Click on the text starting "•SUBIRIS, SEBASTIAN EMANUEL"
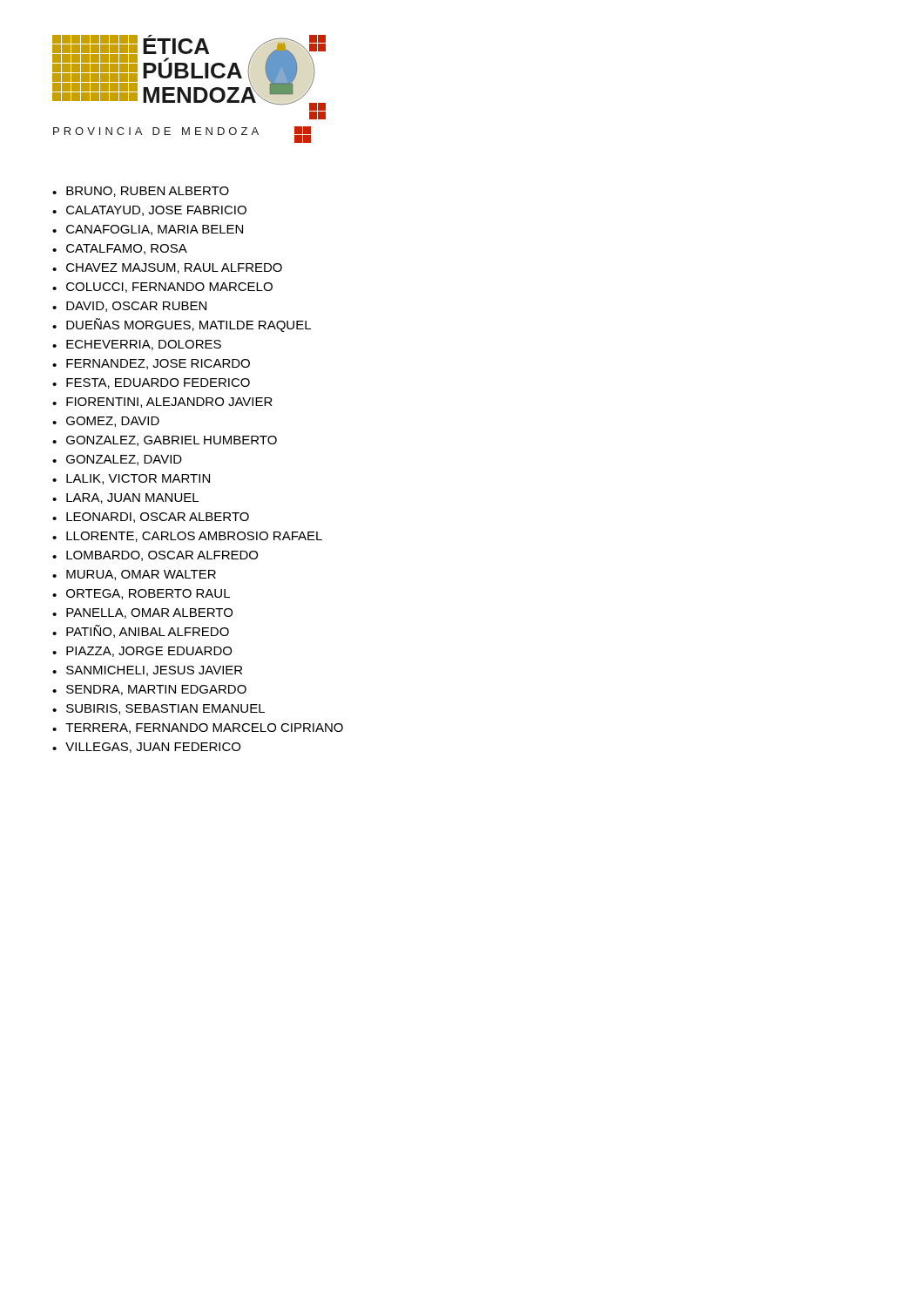 [x=159, y=709]
